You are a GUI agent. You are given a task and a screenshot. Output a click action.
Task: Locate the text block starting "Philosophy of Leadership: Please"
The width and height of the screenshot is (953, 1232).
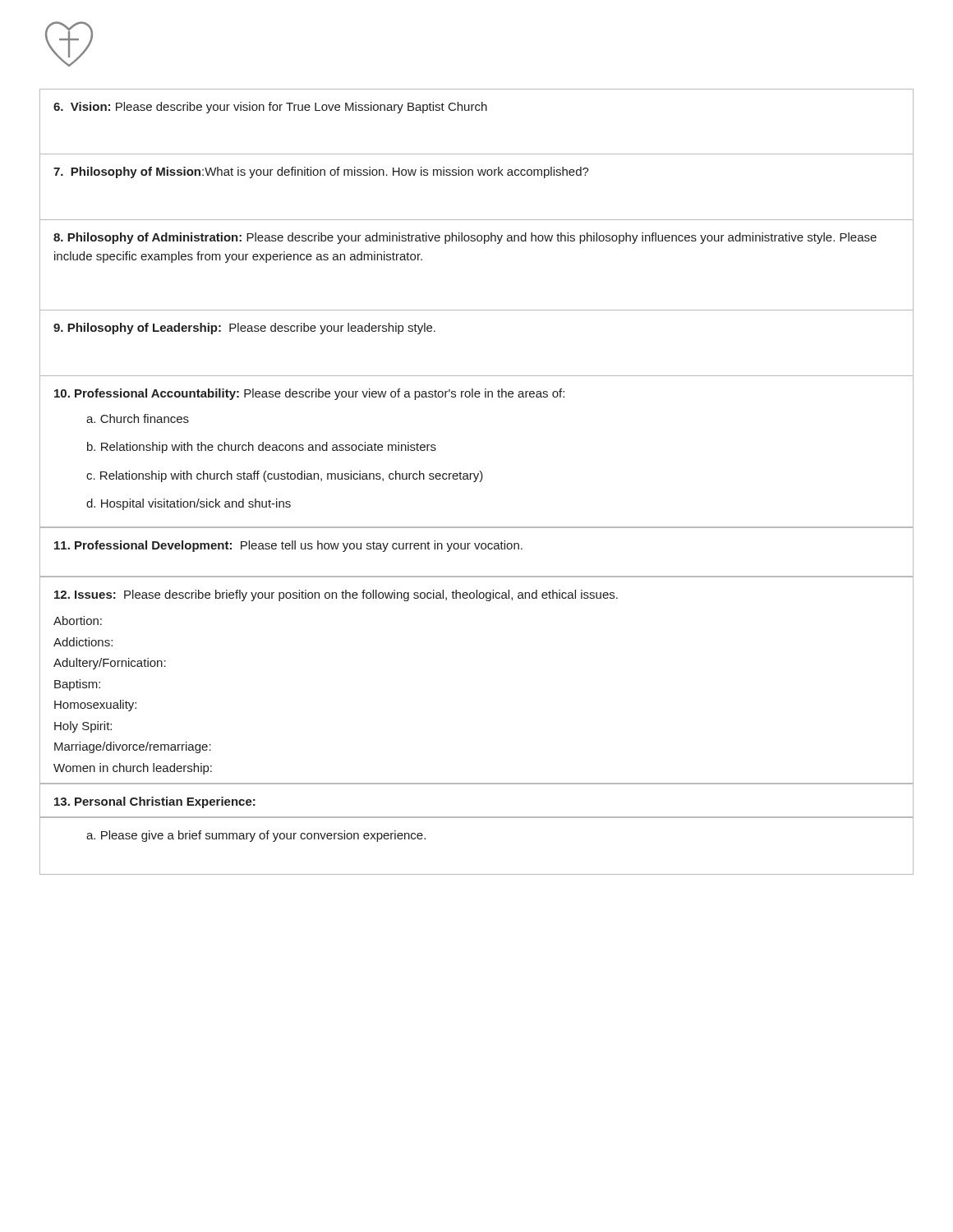[x=244, y=329]
